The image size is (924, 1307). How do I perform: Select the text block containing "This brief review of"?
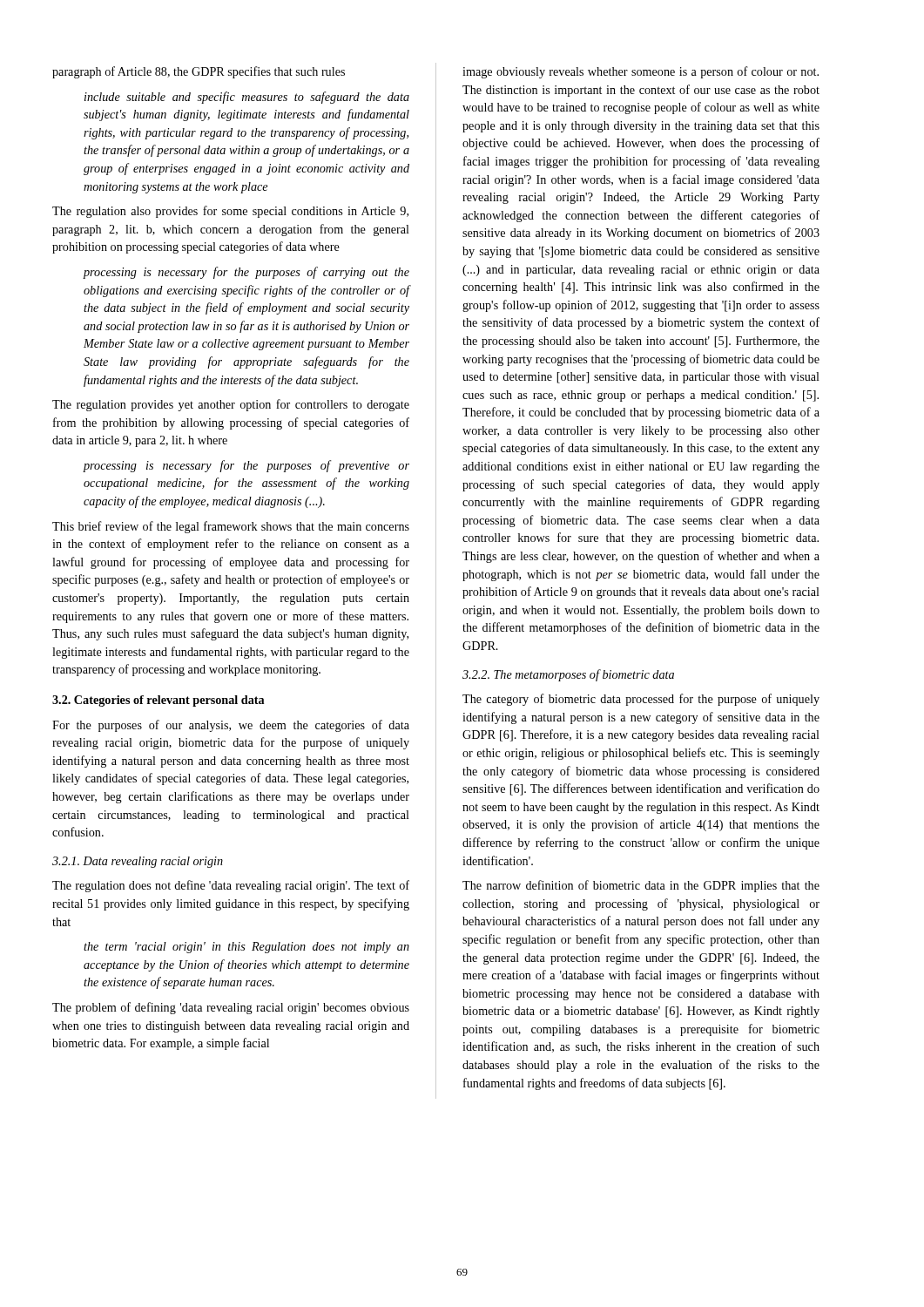pyautogui.click(x=231, y=598)
